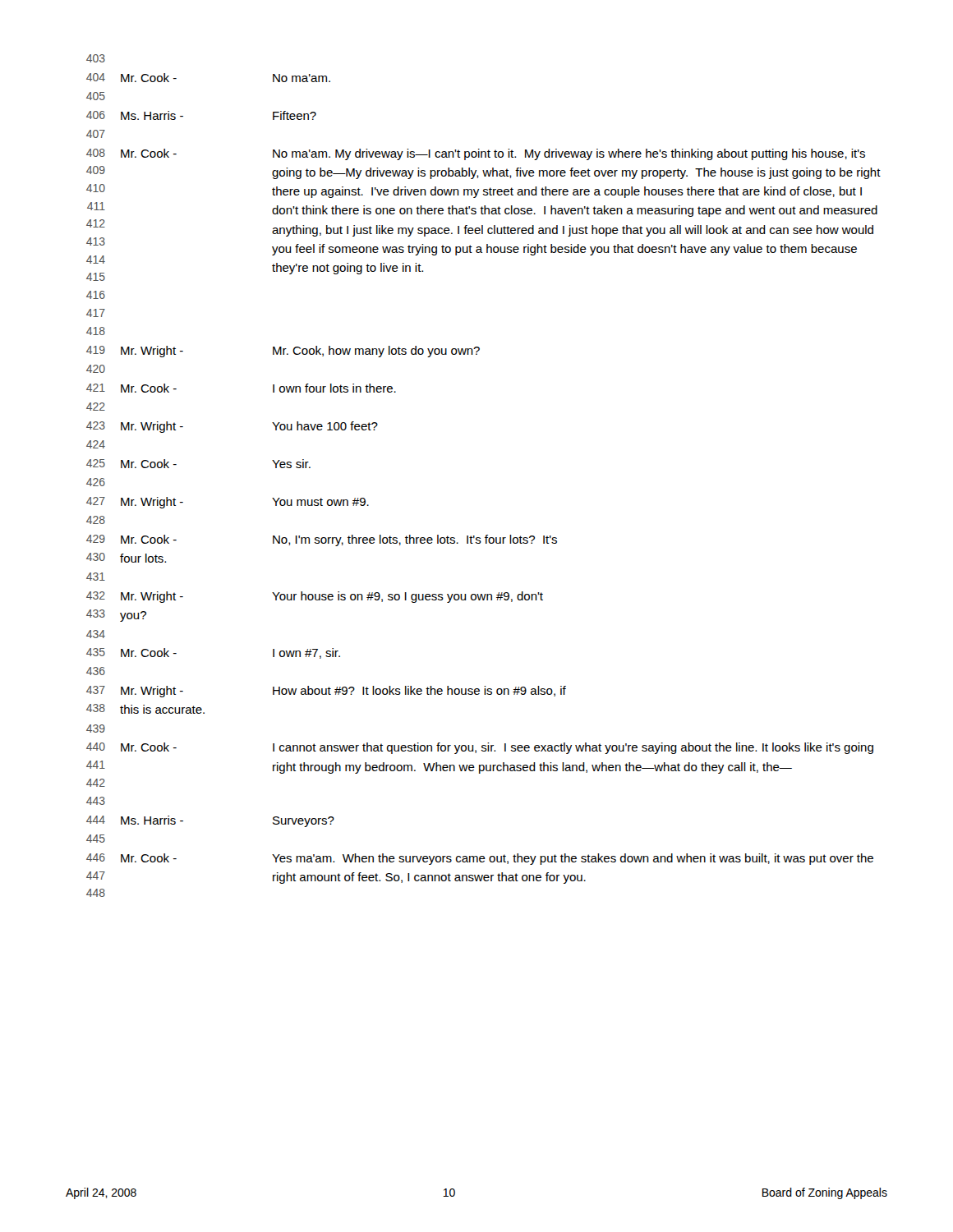This screenshot has height=1232, width=953.
Task: Point to the text starting "427 Mr. Wright - You must own #9."
Action: (x=154, y=502)
